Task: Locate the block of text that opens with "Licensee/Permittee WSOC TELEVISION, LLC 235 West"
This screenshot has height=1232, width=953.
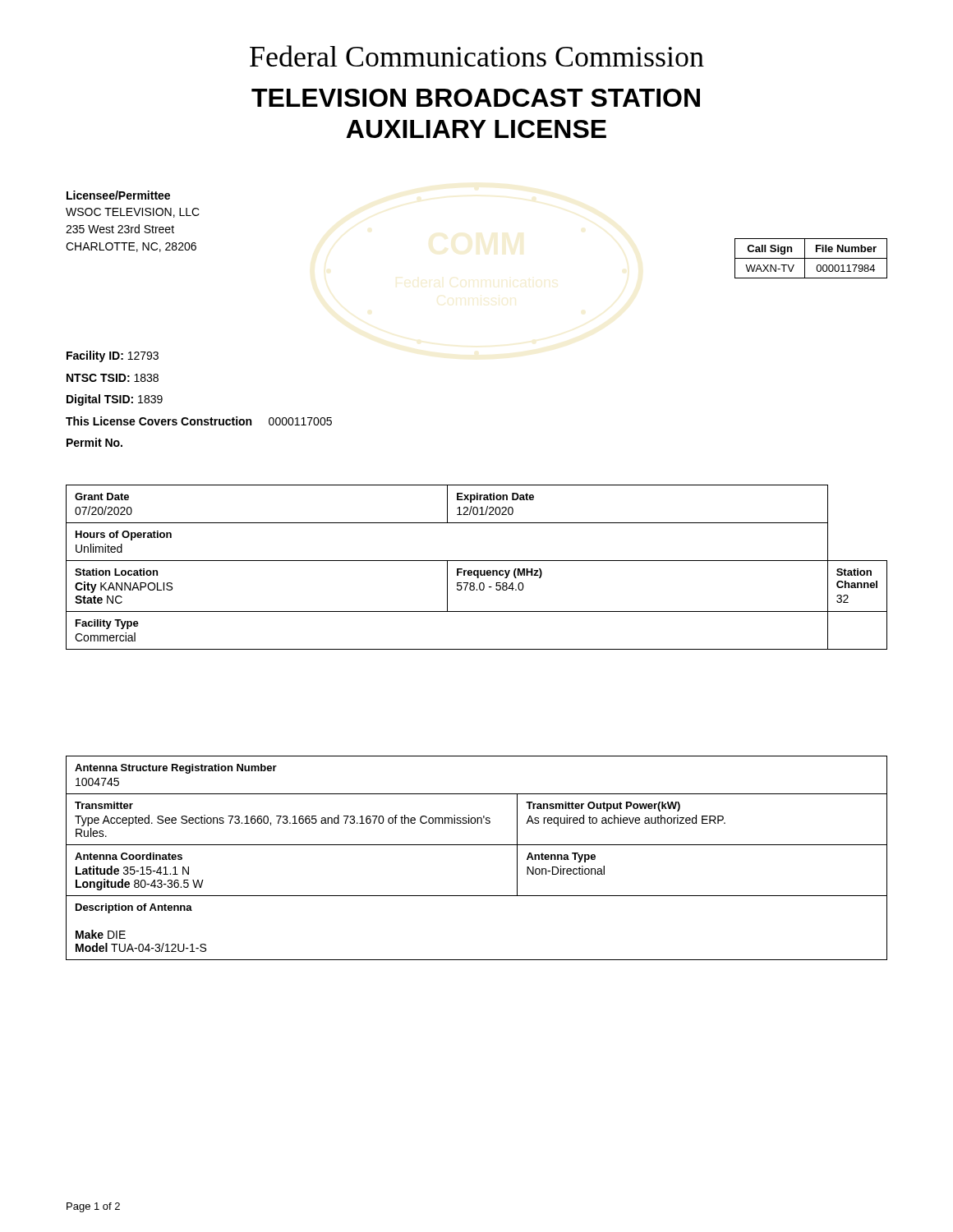Action: (133, 222)
